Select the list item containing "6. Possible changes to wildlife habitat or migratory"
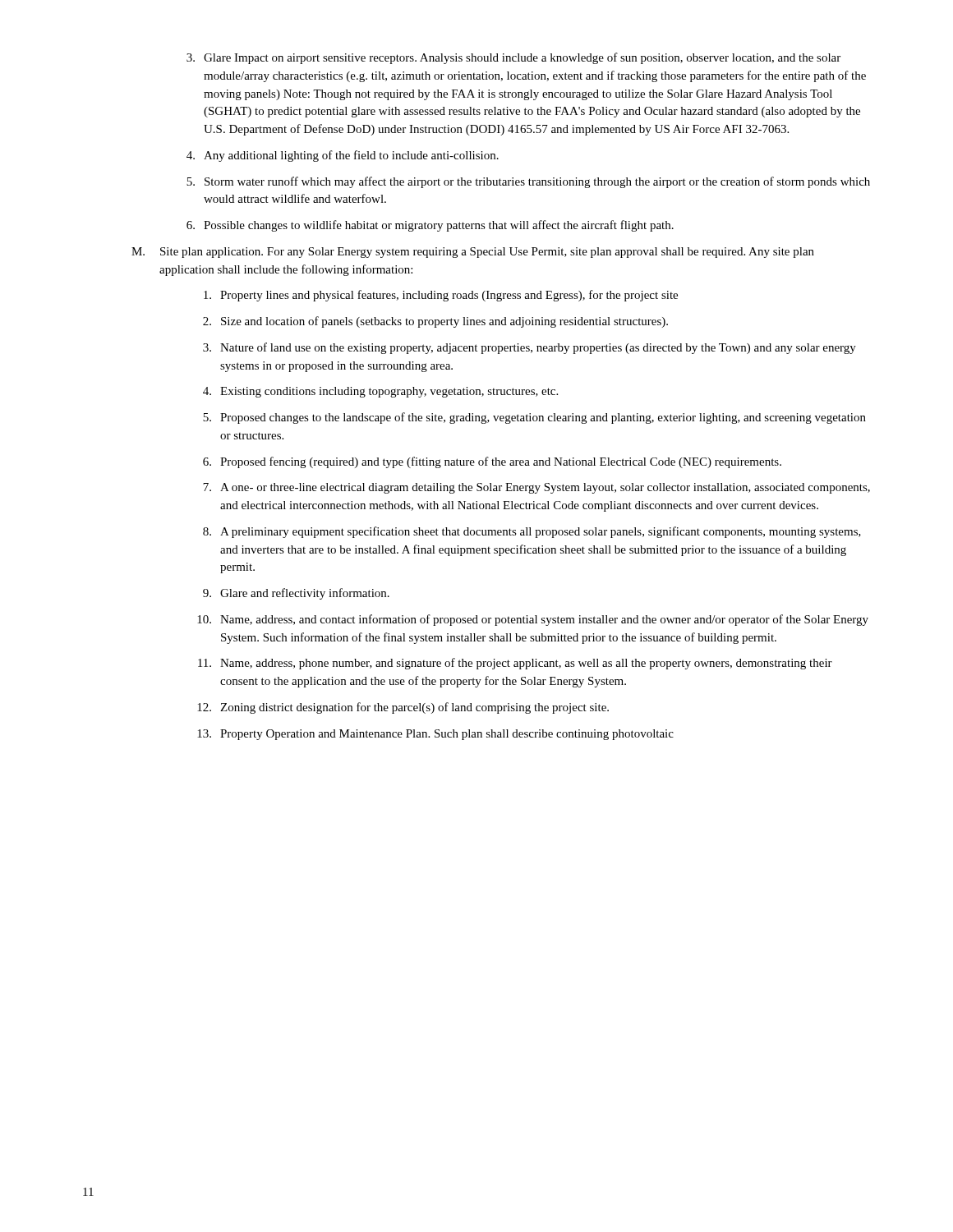 (x=518, y=226)
